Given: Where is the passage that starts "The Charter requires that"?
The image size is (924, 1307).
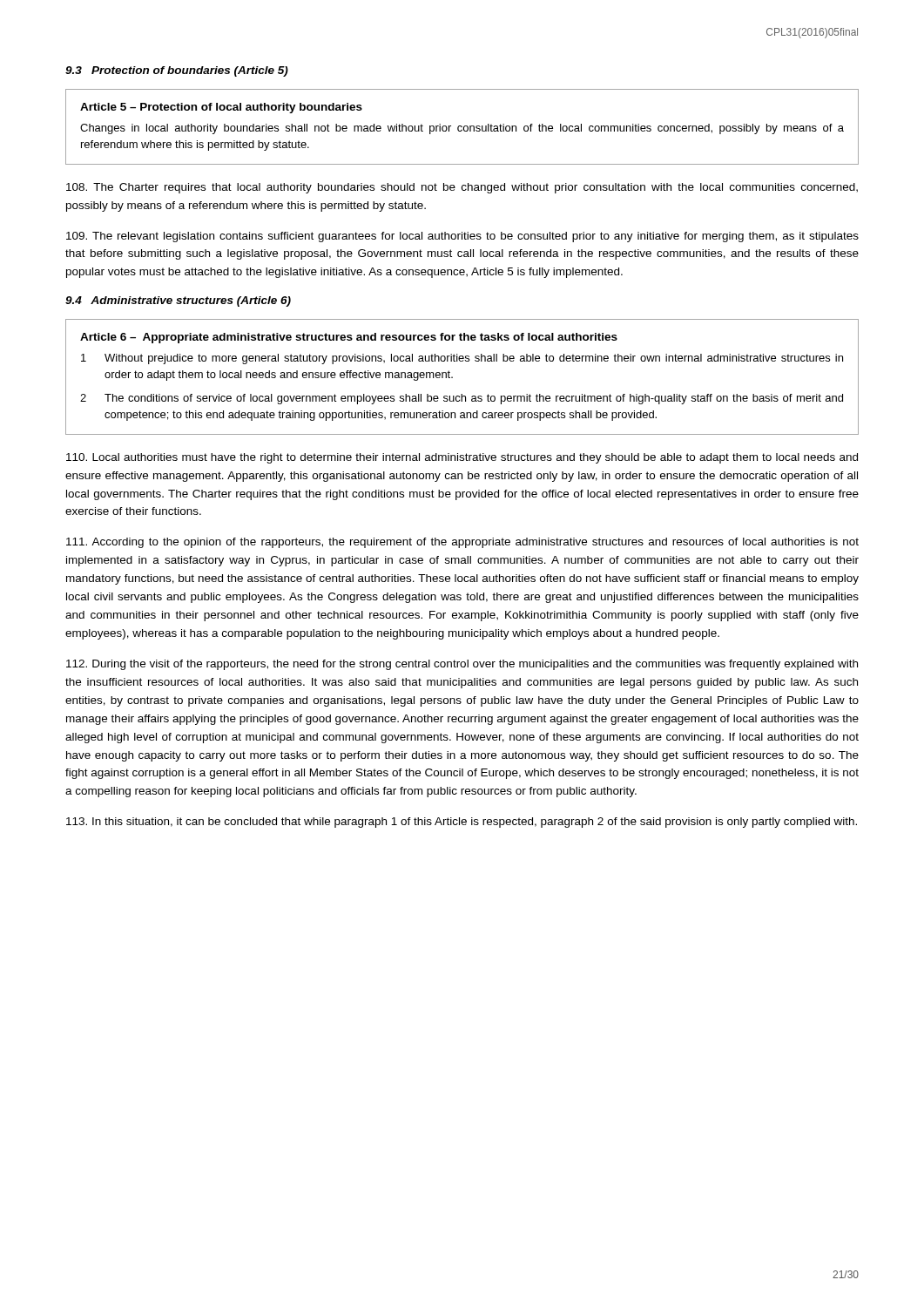Looking at the screenshot, I should coord(462,196).
